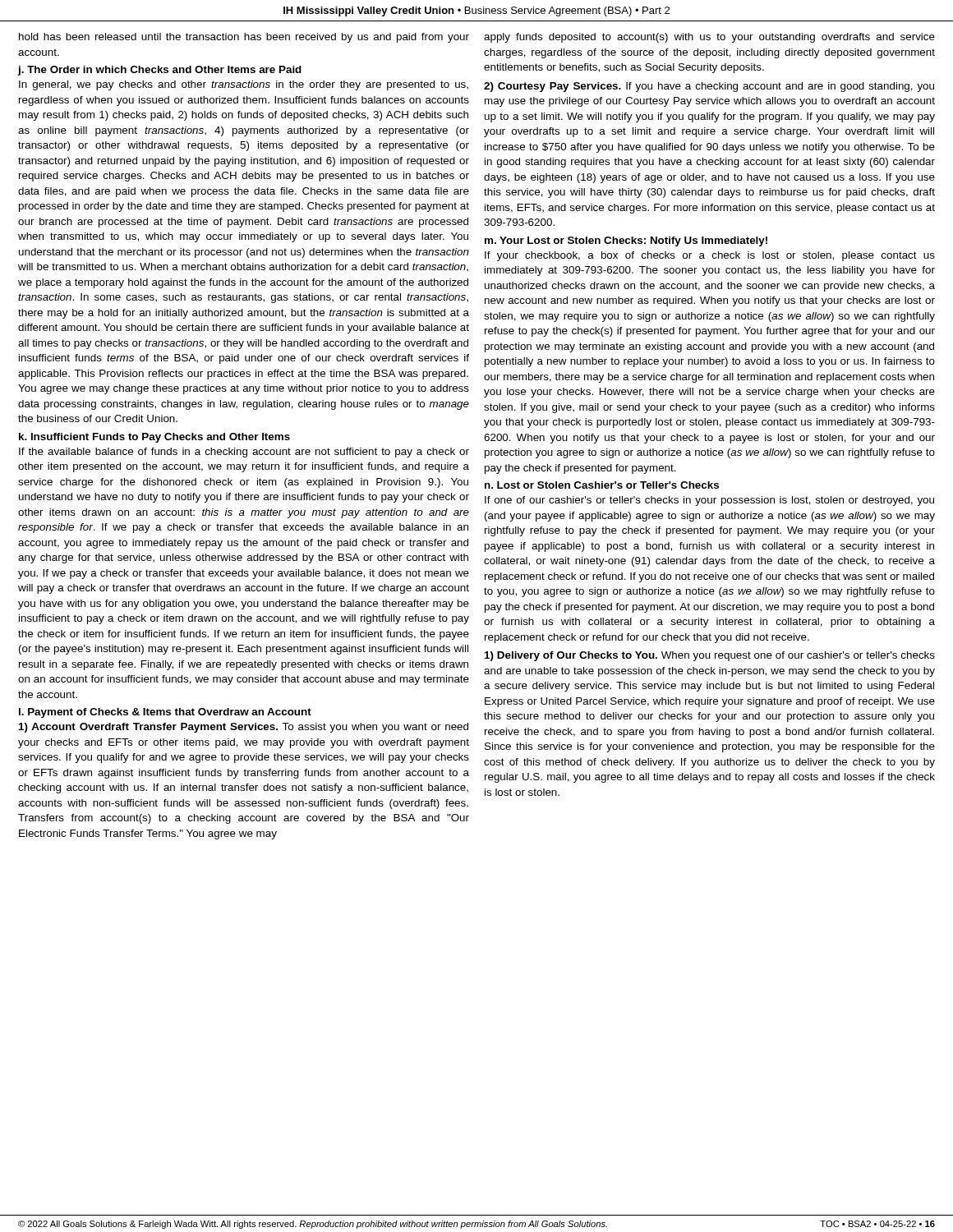This screenshot has width=953, height=1232.
Task: Point to the block beginning "1) Delivery of Our"
Action: (x=709, y=723)
